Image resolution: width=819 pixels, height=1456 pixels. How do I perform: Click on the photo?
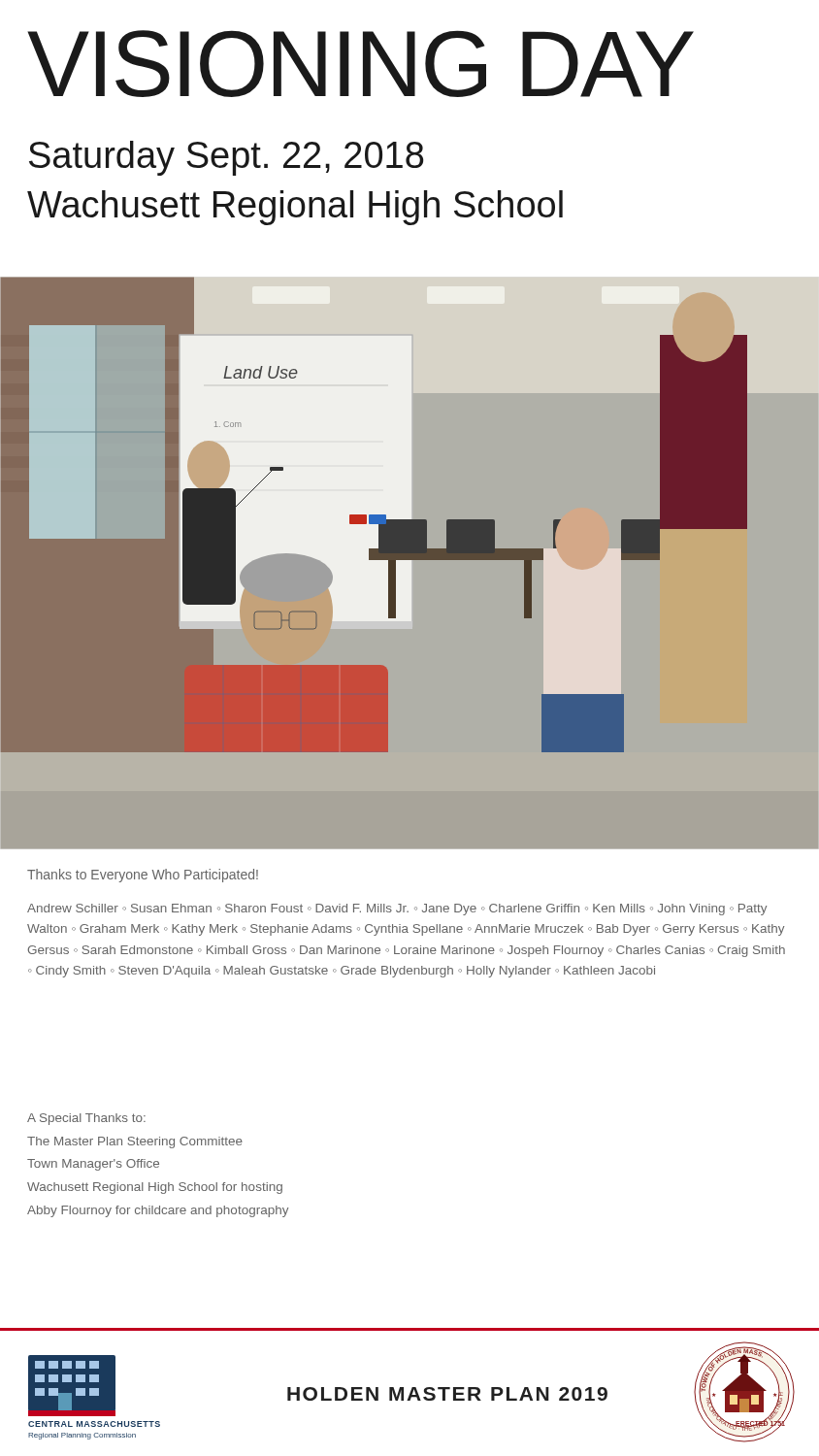410,563
